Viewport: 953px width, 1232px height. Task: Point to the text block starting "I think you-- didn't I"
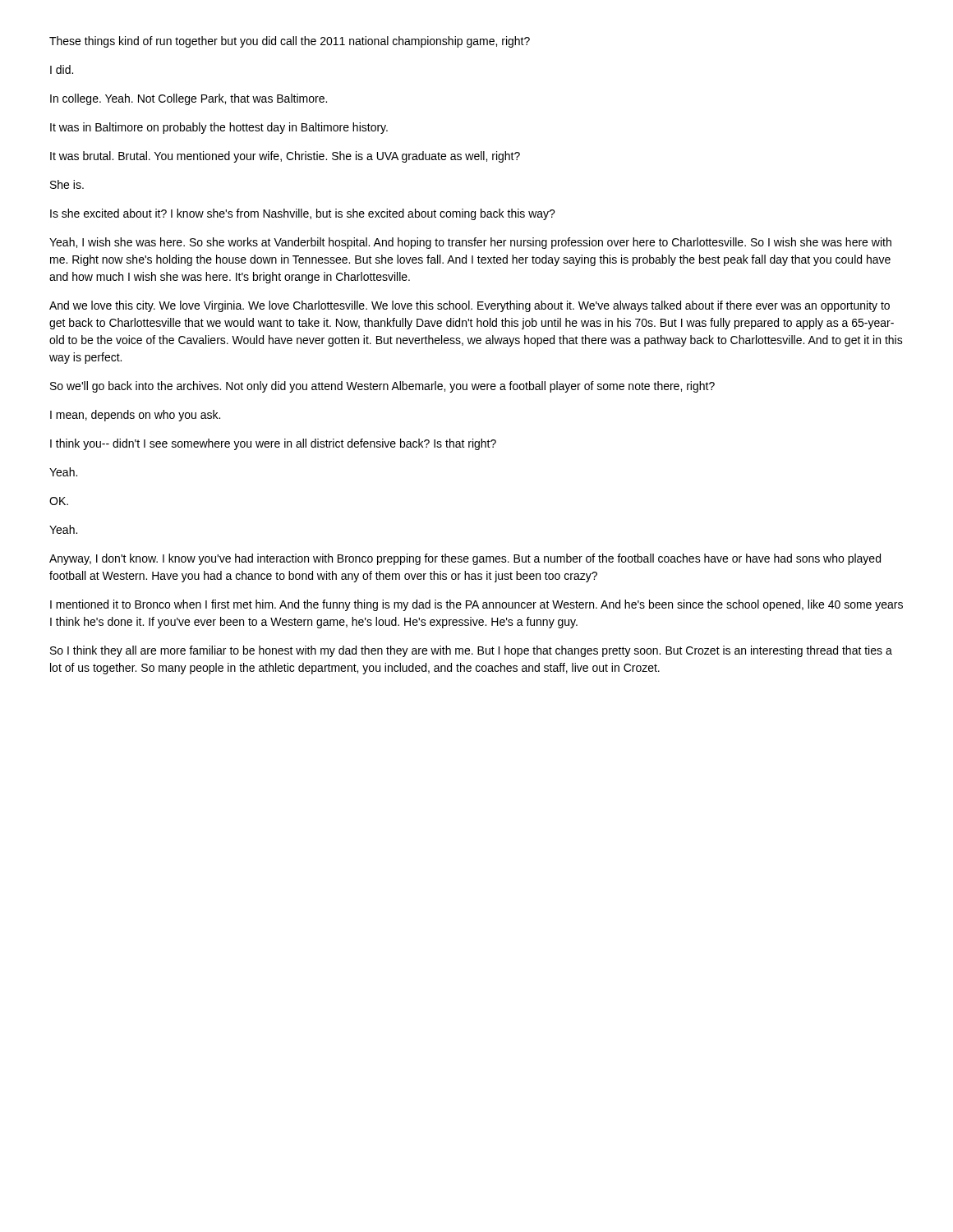pyautogui.click(x=273, y=444)
